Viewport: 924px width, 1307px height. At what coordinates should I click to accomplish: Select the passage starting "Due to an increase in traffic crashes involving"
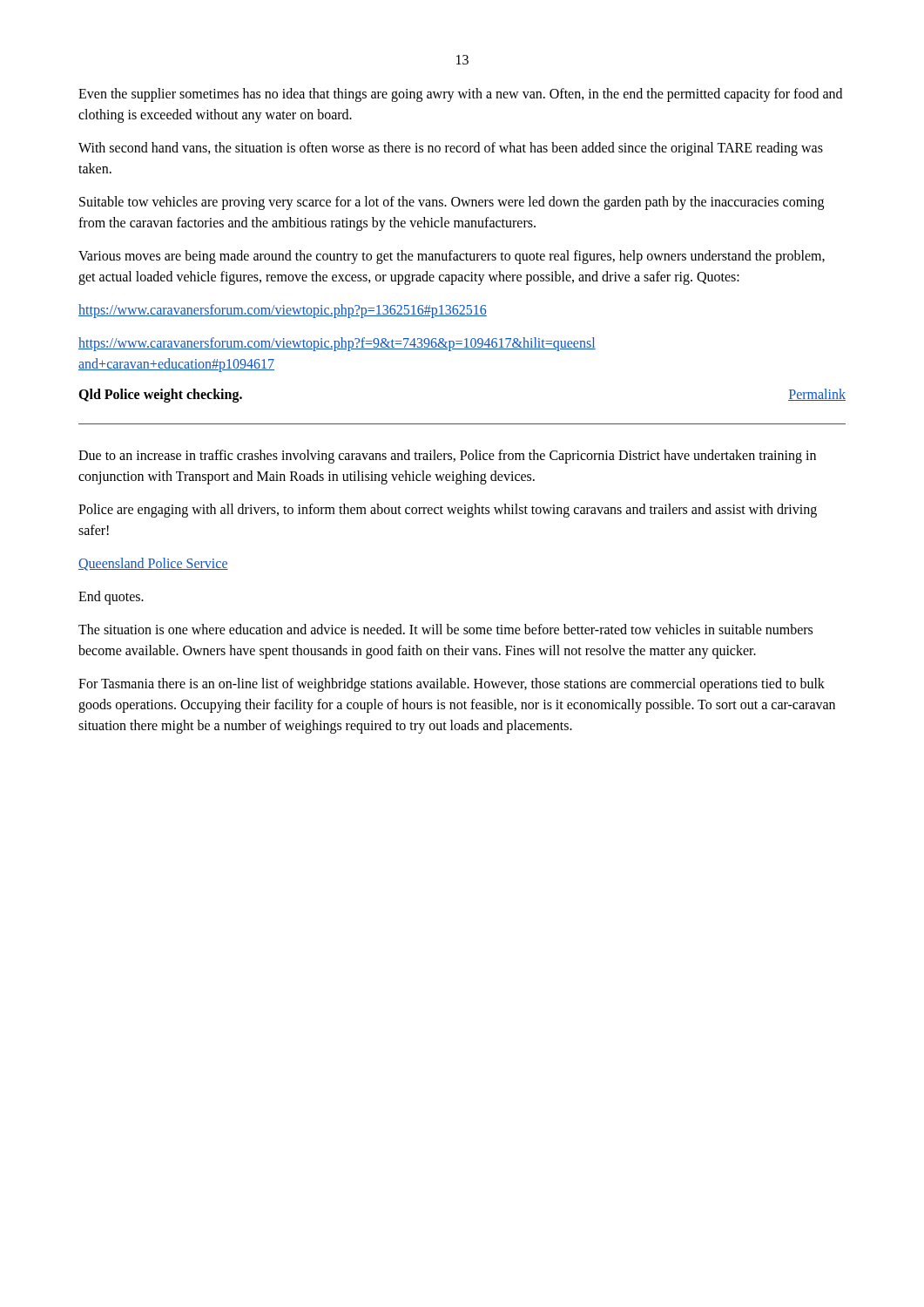point(462,466)
